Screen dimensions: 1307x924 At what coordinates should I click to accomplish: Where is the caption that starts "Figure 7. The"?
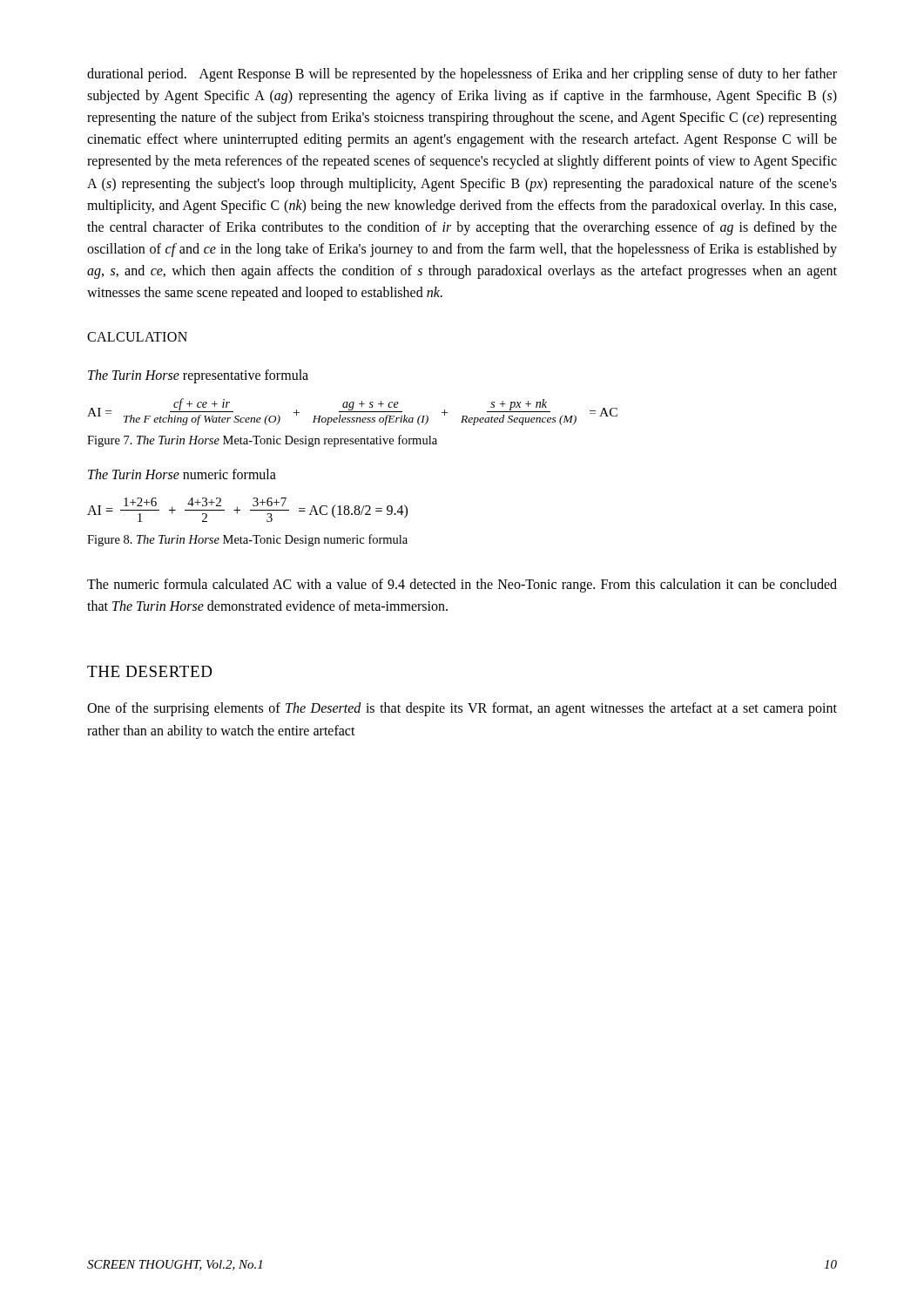pyautogui.click(x=262, y=440)
